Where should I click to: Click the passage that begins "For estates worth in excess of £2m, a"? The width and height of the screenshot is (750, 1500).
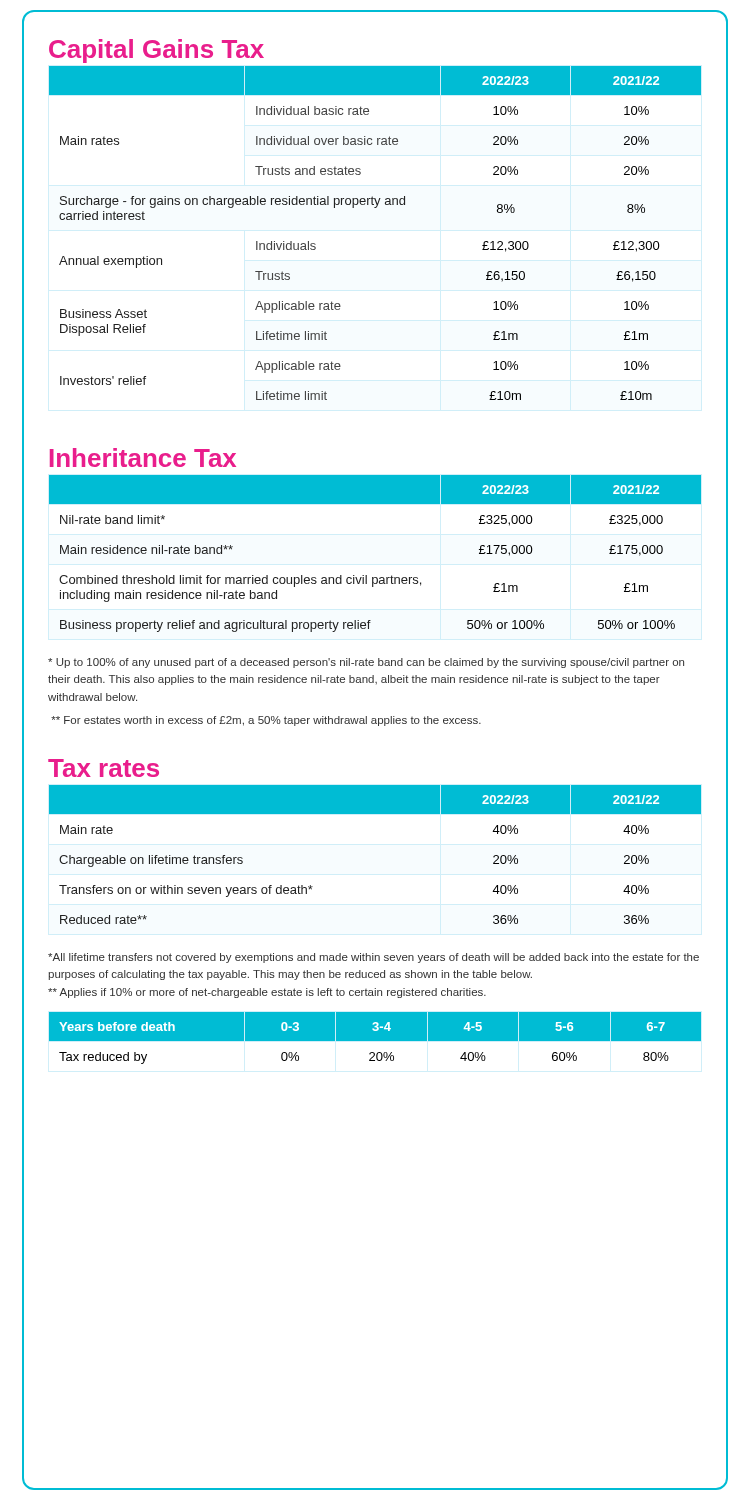click(x=265, y=720)
